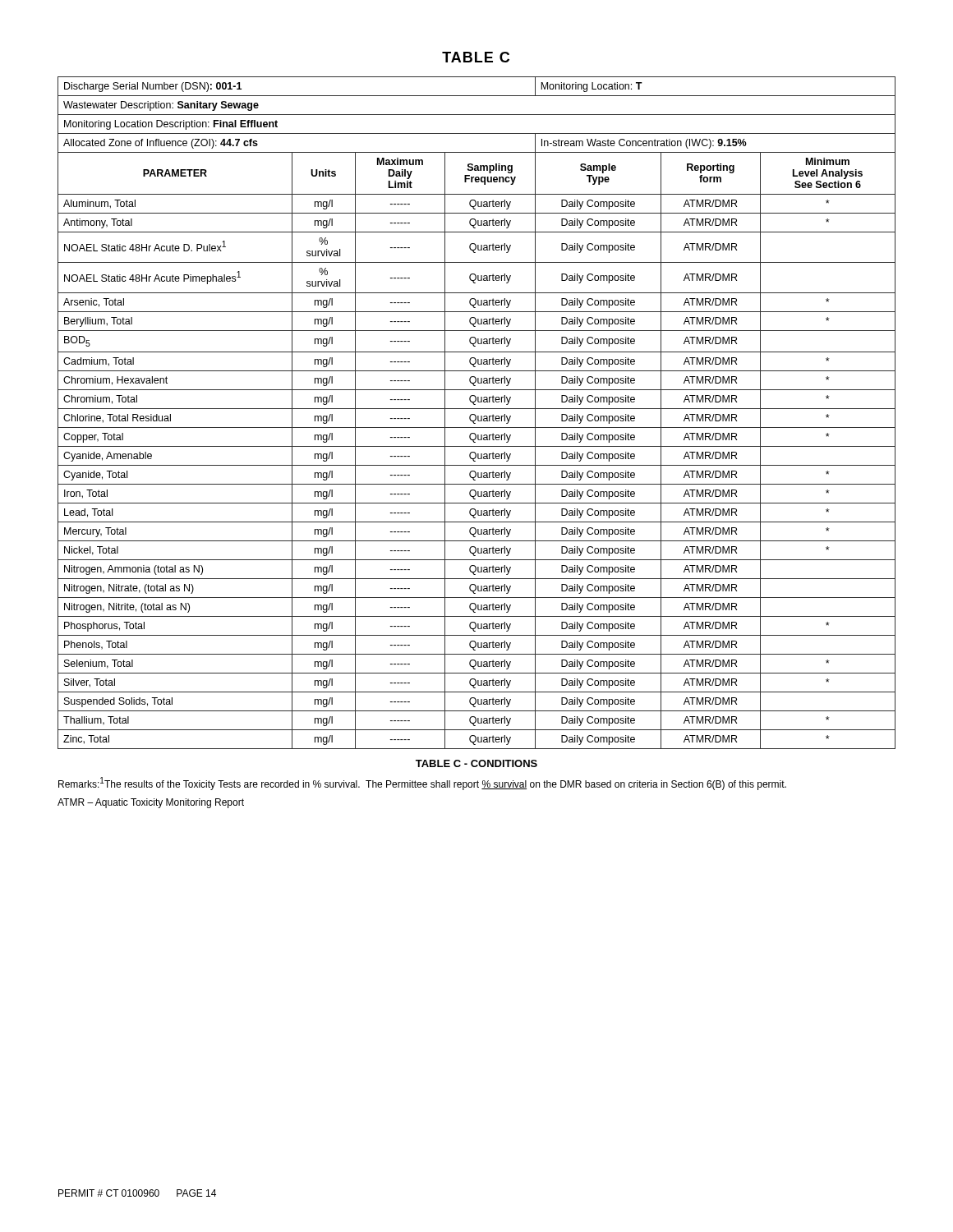Click on the text starting "TABLE C - CONDITIONS"

476,763
